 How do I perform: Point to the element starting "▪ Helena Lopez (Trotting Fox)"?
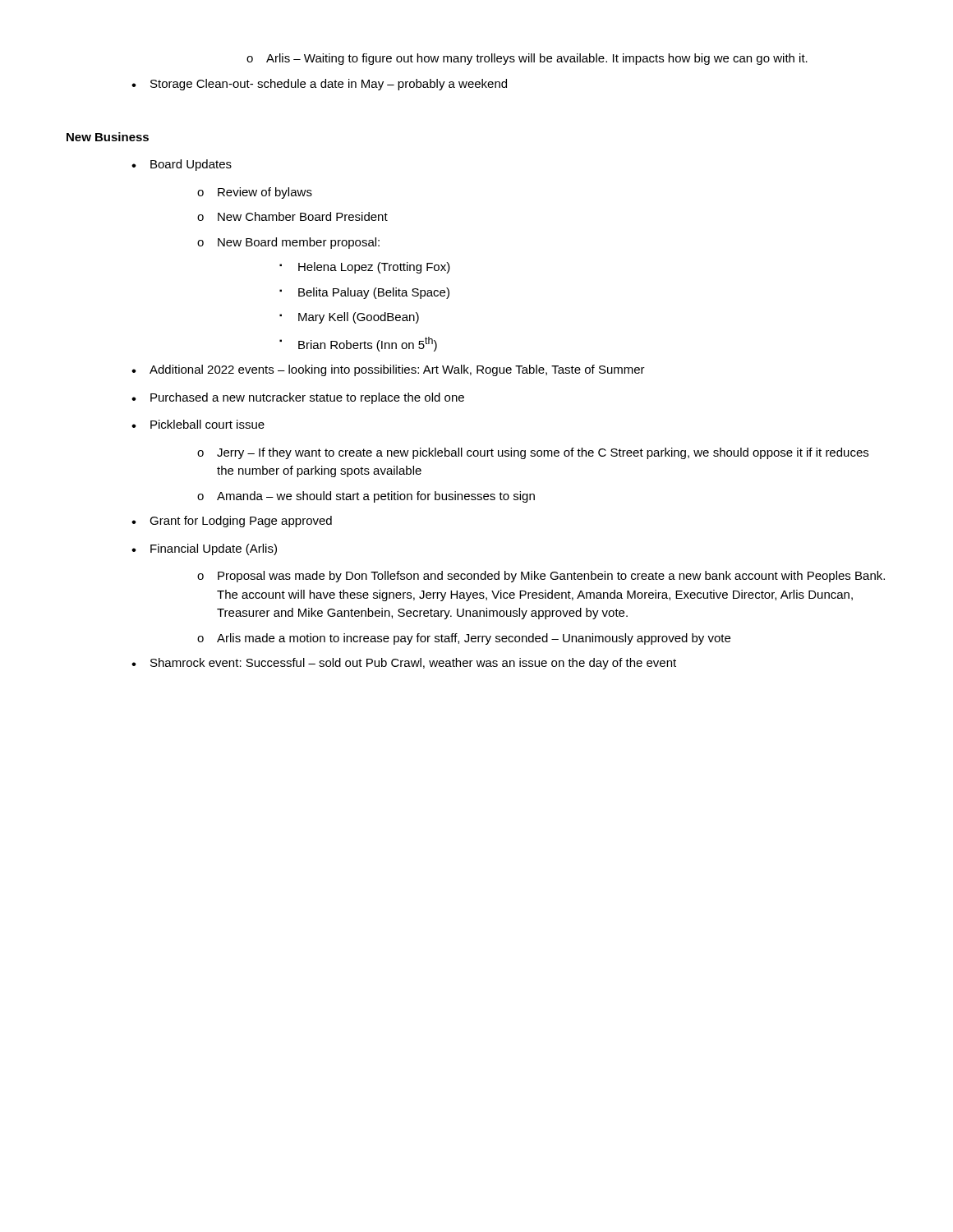pos(365,268)
